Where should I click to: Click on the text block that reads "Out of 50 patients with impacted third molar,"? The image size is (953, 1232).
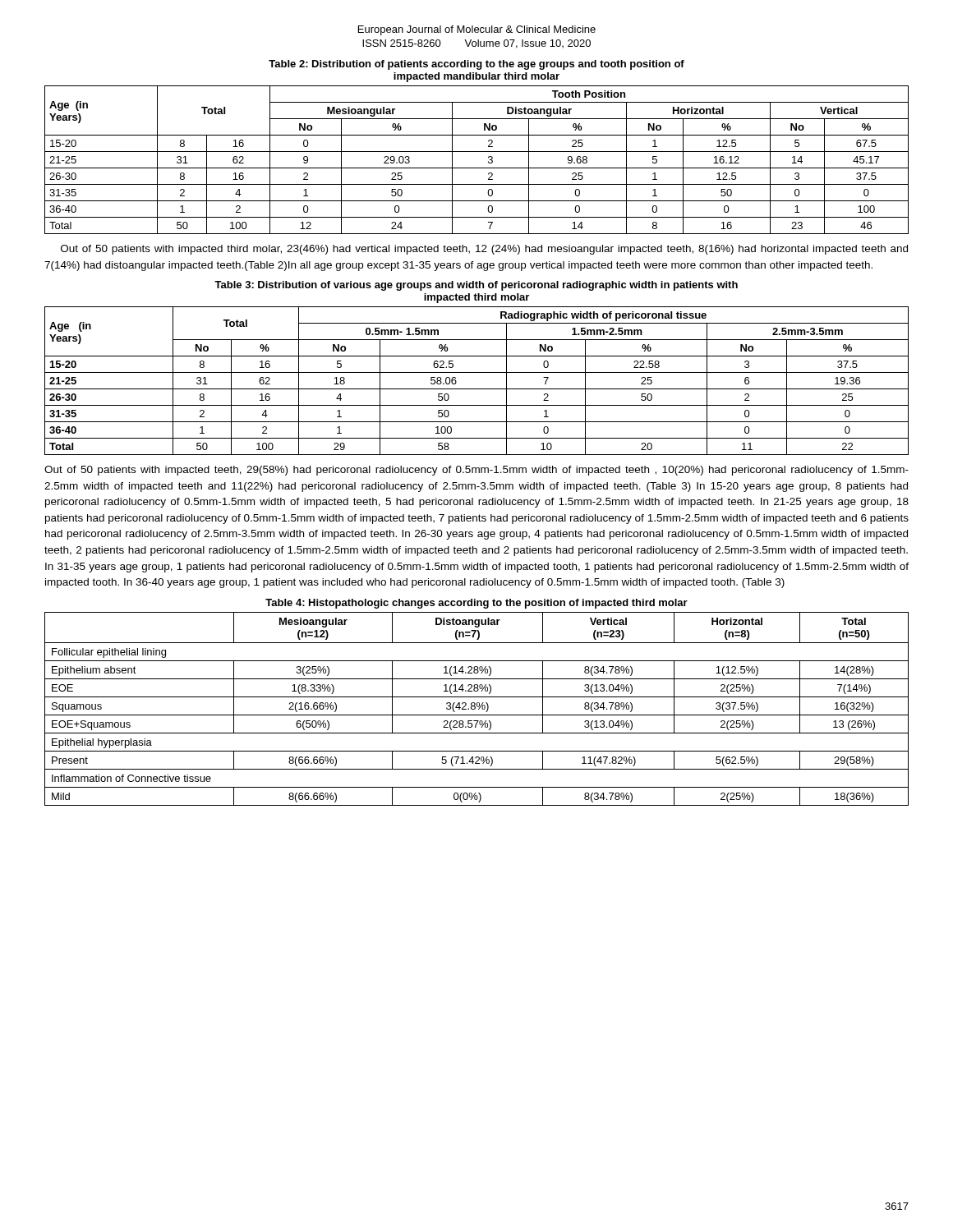click(476, 257)
